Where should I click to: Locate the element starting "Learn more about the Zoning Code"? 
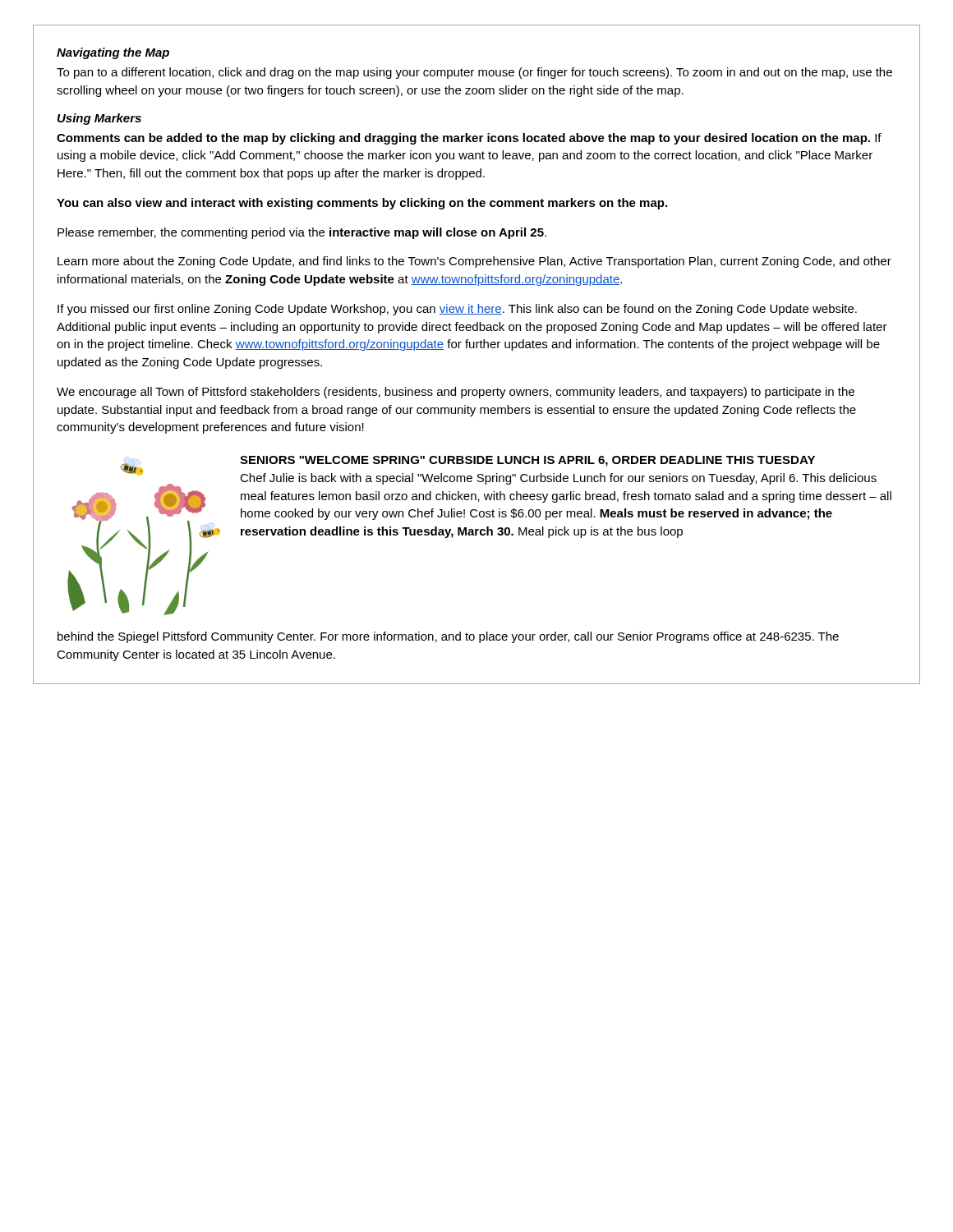474,270
